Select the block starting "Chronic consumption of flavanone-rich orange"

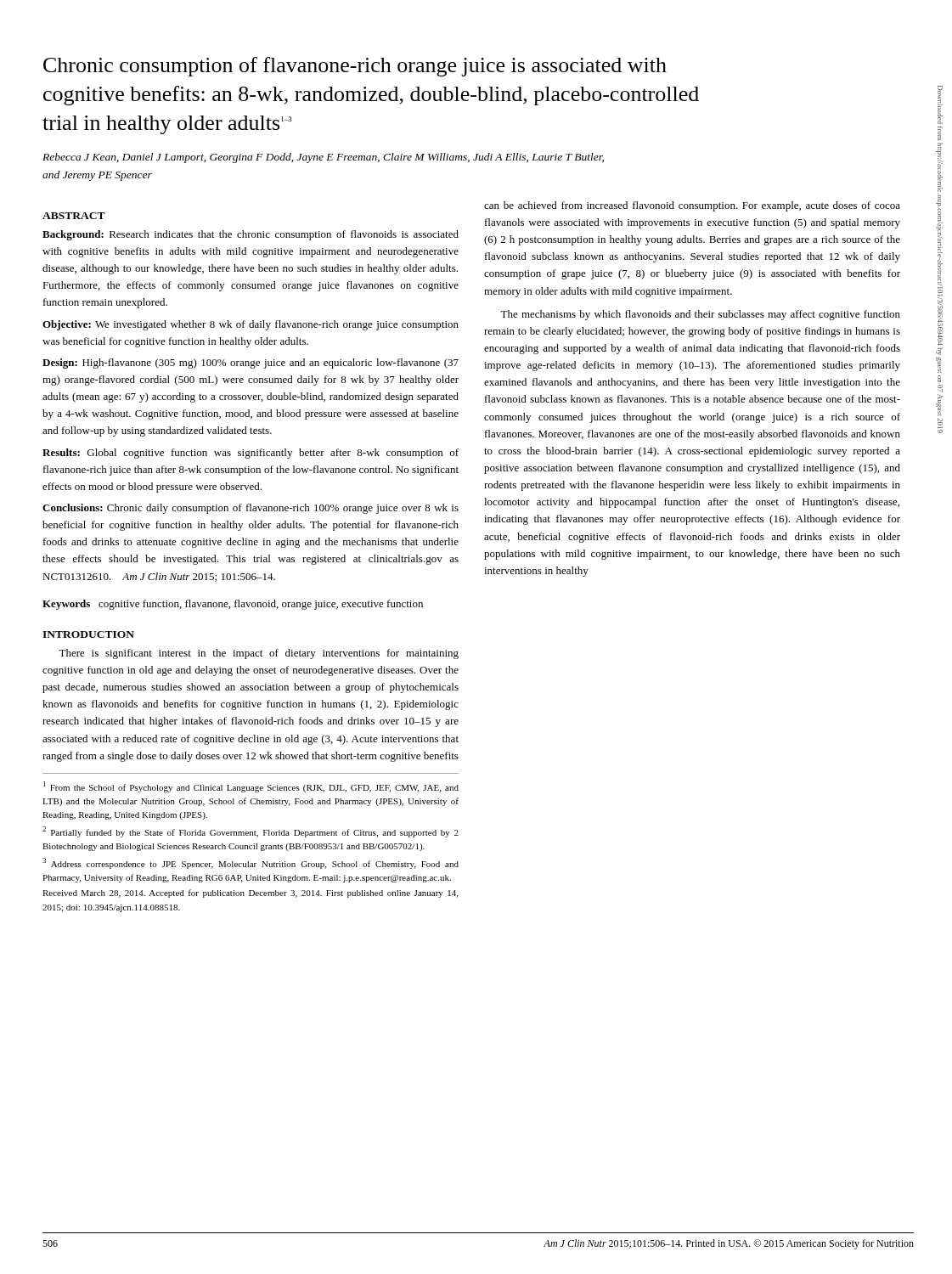pyautogui.click(x=476, y=94)
